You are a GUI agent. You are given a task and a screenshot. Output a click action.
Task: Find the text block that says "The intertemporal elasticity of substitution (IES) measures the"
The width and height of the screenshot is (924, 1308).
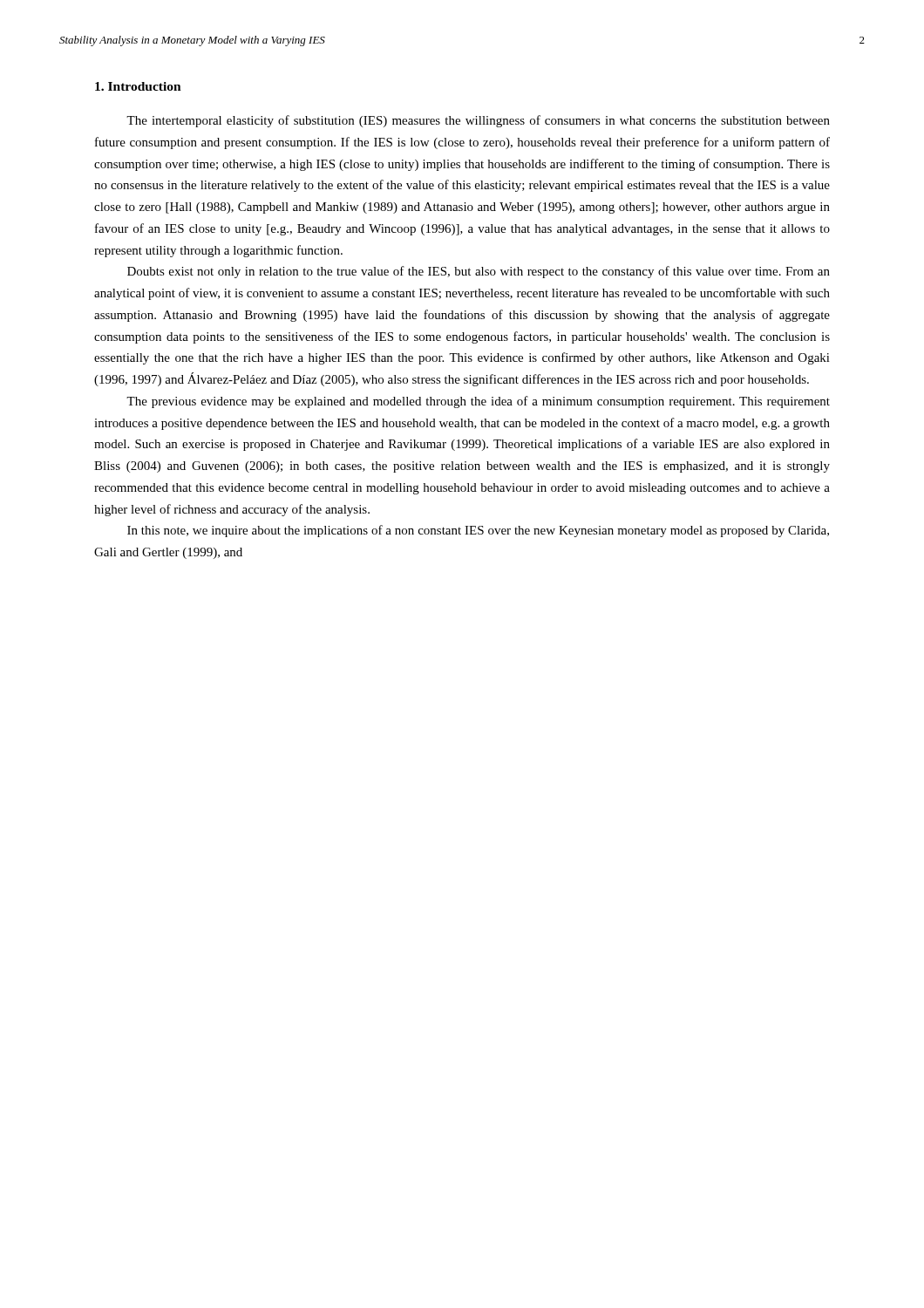[462, 336]
